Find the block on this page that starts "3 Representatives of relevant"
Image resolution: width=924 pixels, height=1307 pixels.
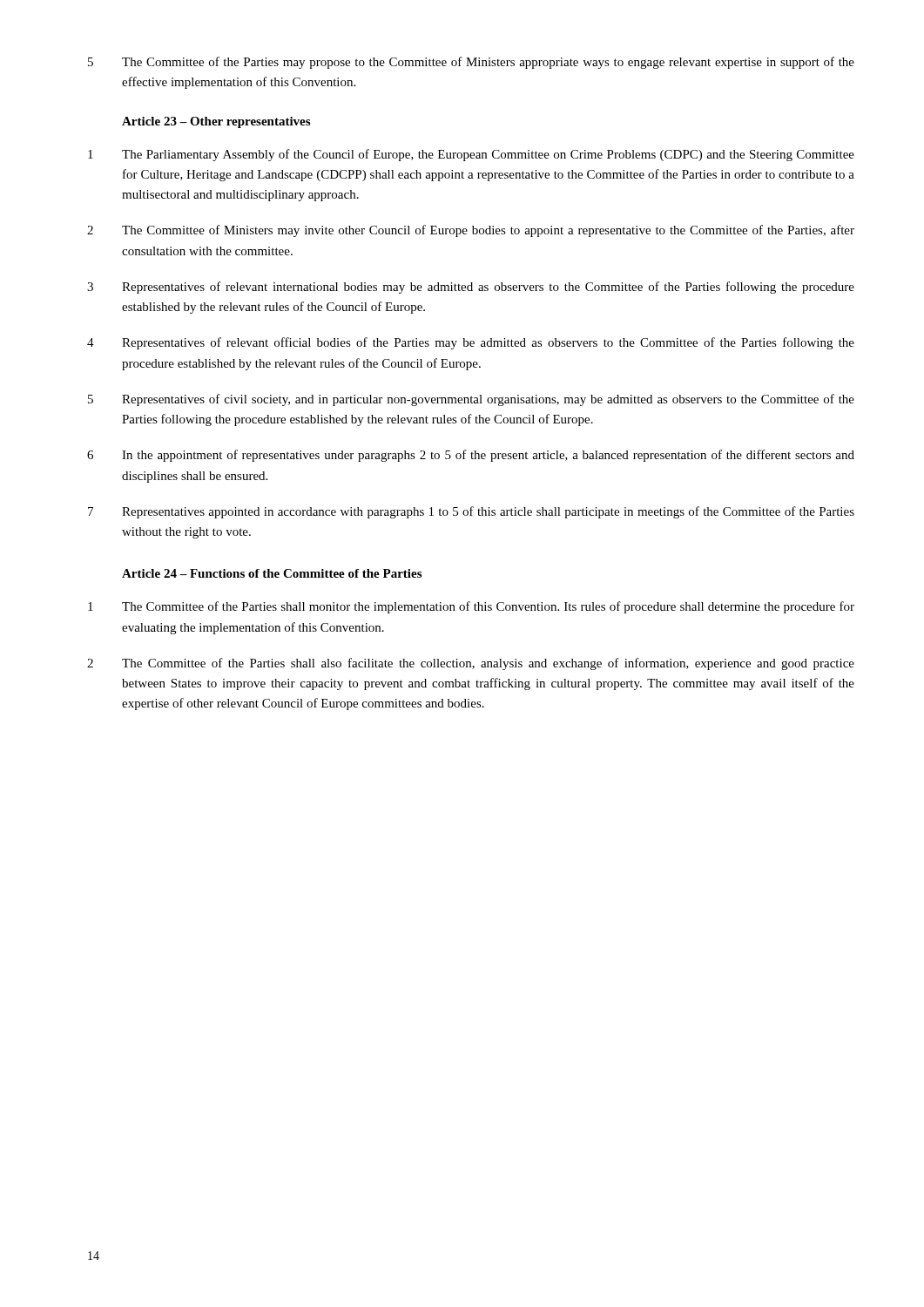pos(471,297)
